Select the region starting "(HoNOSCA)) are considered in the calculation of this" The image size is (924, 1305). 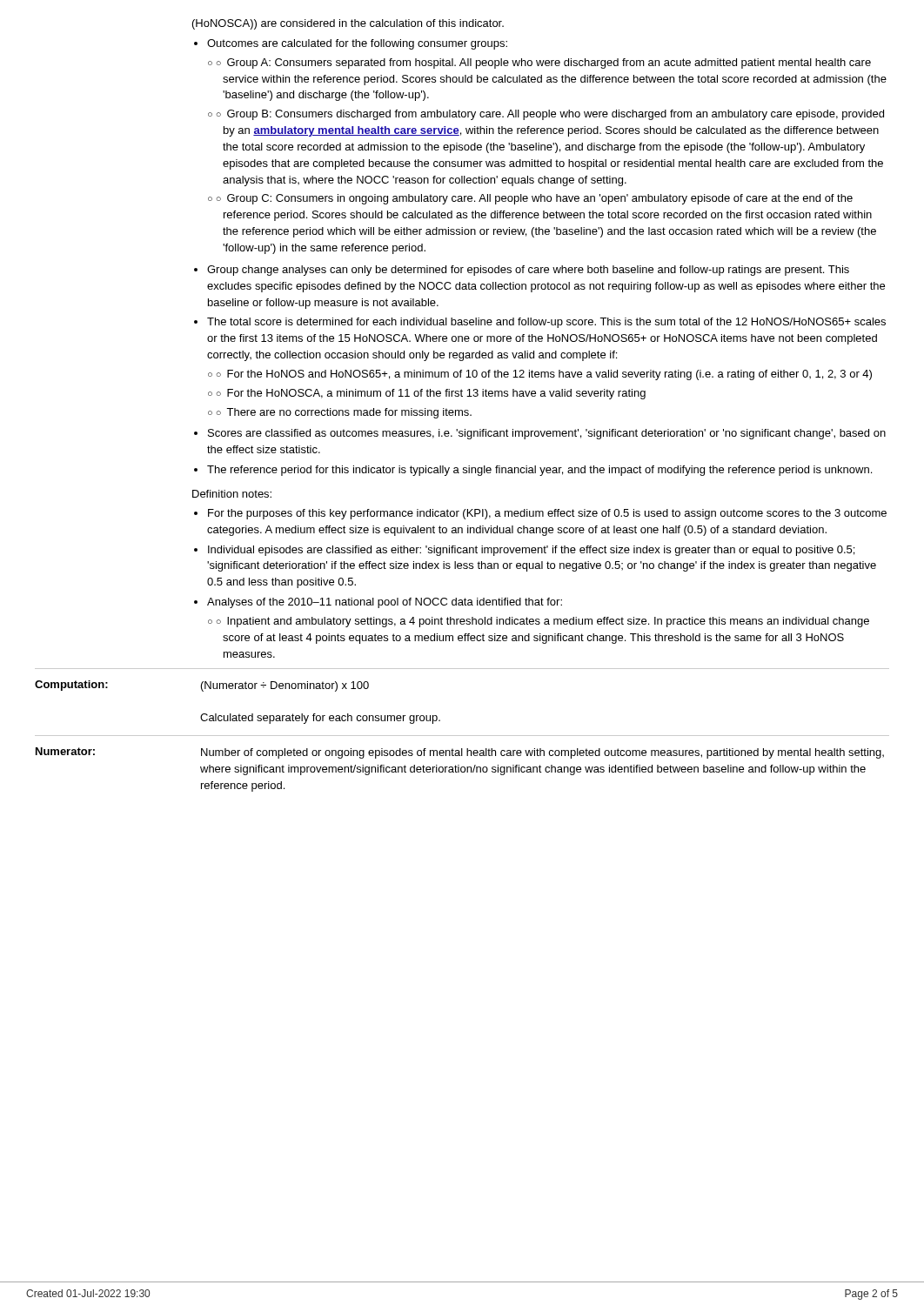[348, 23]
